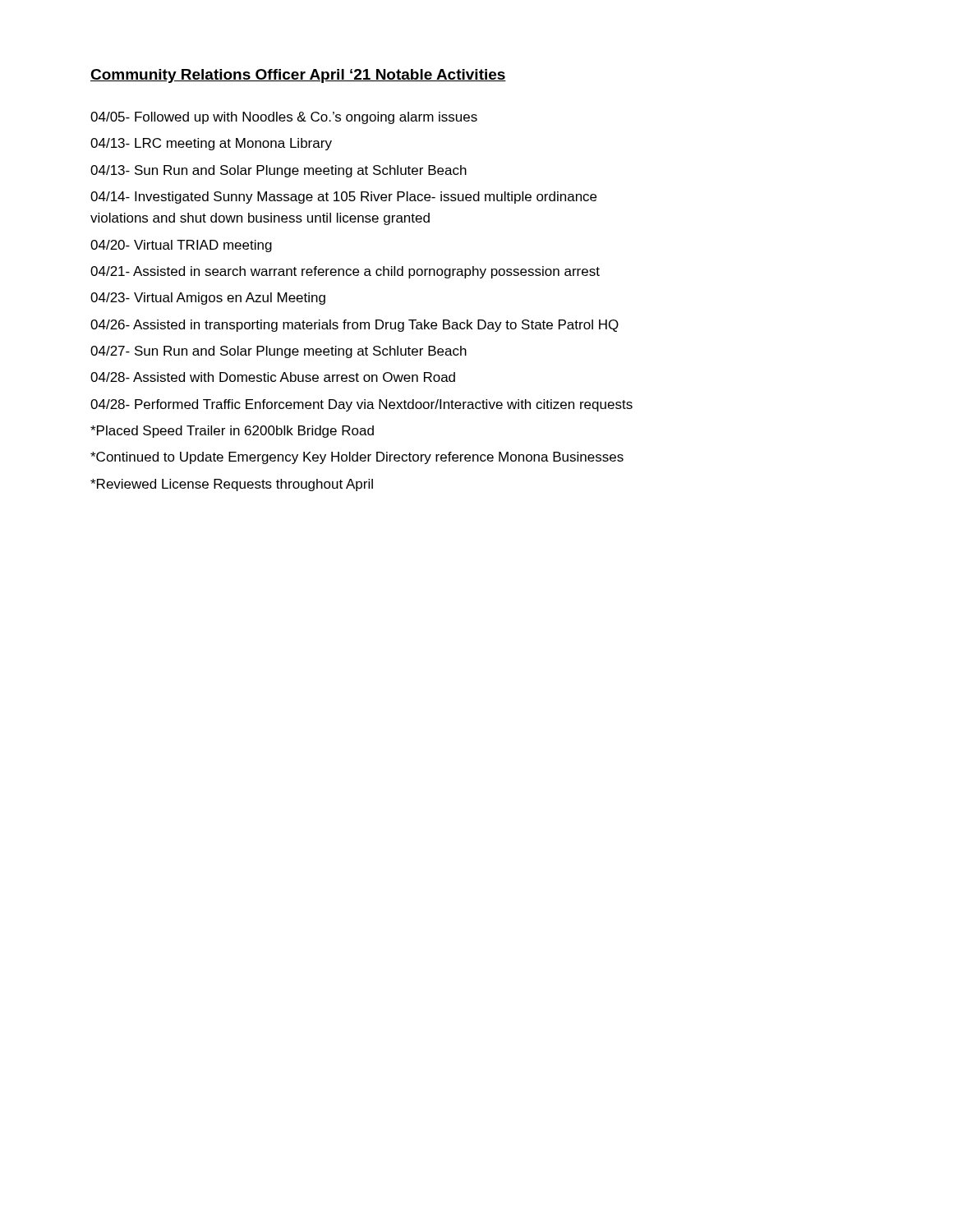Viewport: 953px width, 1232px height.
Task: Find the list item containing "04/13- LRC meeting at Monona Library"
Action: coord(211,144)
